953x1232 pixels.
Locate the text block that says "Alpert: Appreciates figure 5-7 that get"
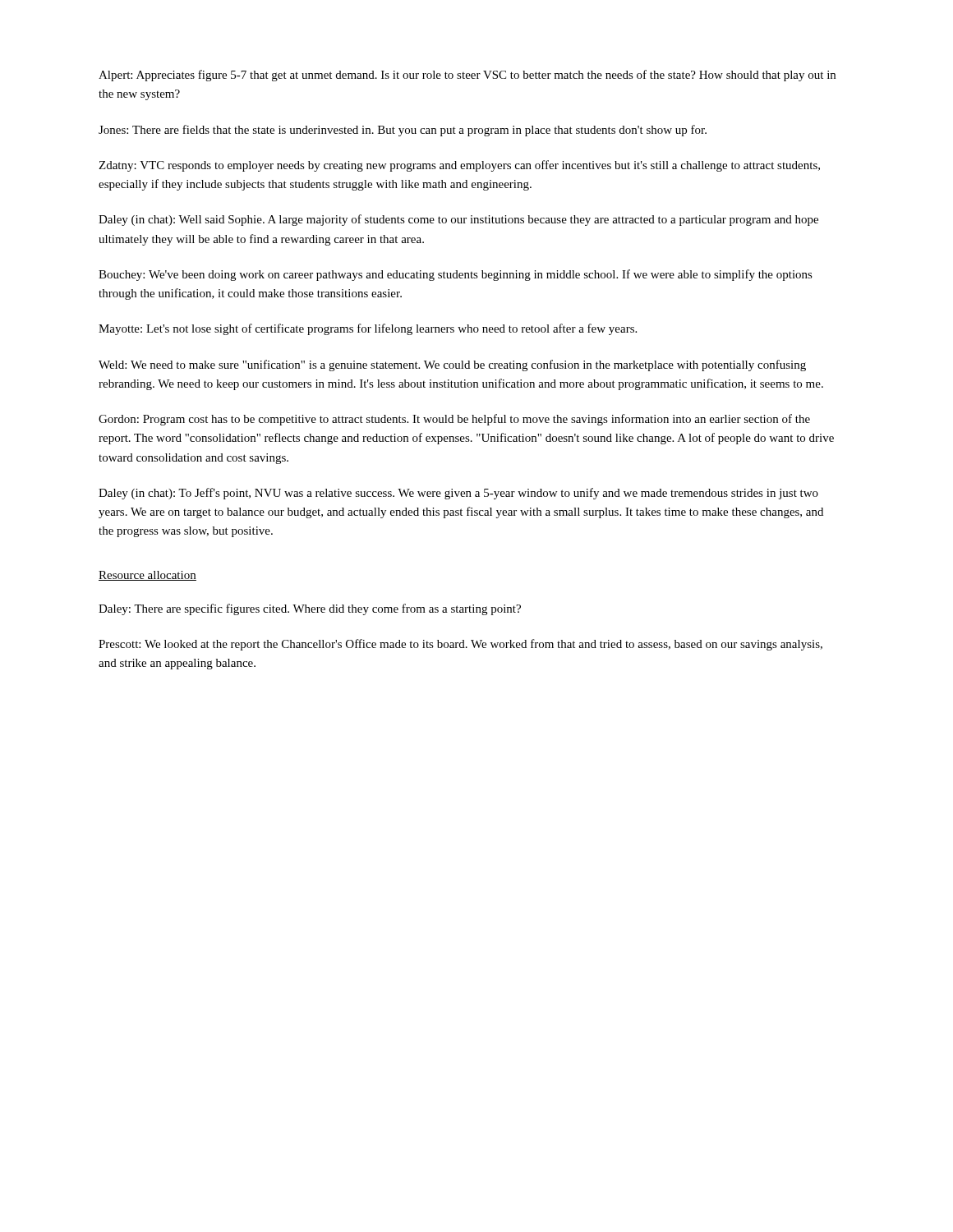467,84
